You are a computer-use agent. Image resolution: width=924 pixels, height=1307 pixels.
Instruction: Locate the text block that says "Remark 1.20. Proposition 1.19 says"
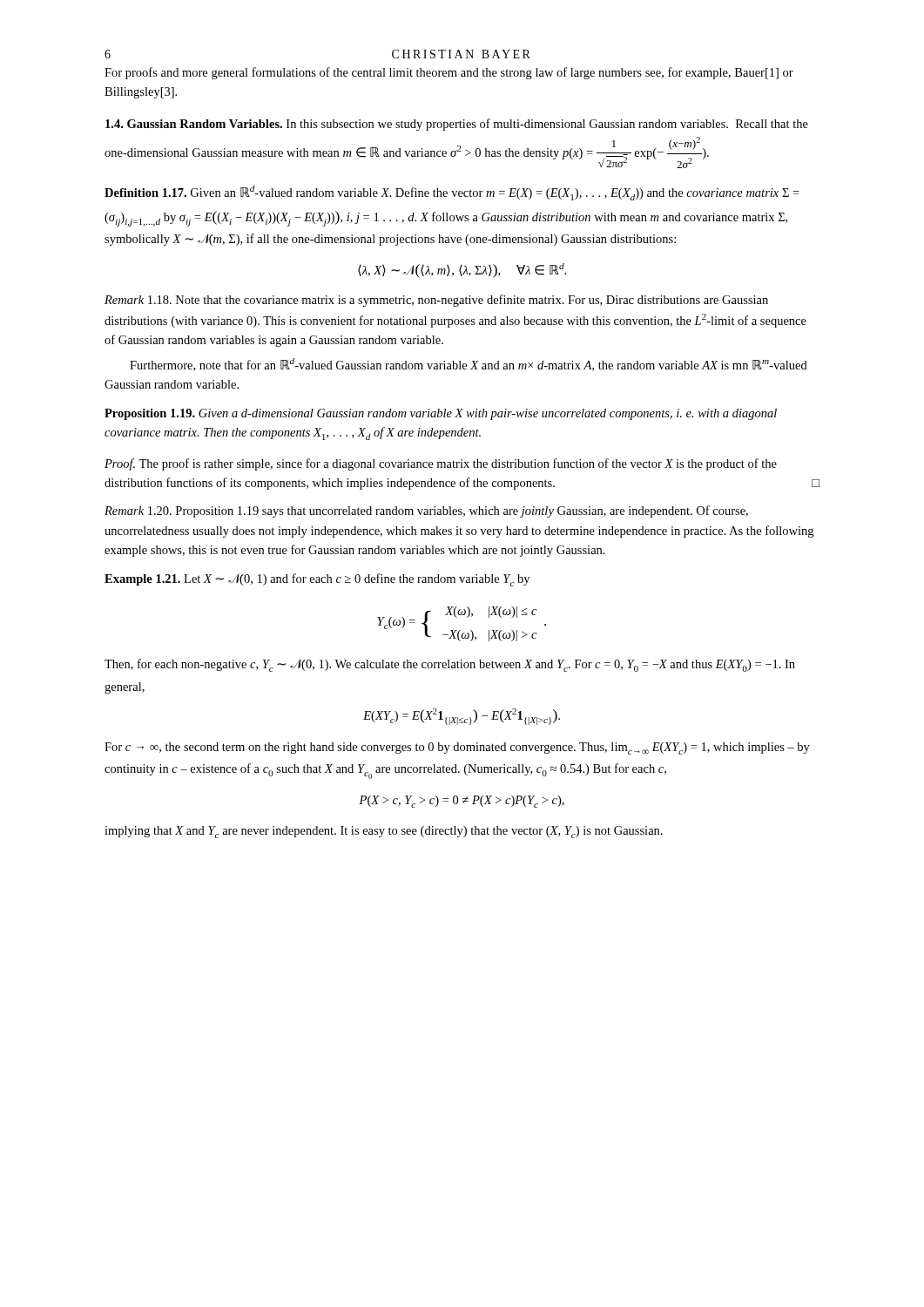coord(462,531)
